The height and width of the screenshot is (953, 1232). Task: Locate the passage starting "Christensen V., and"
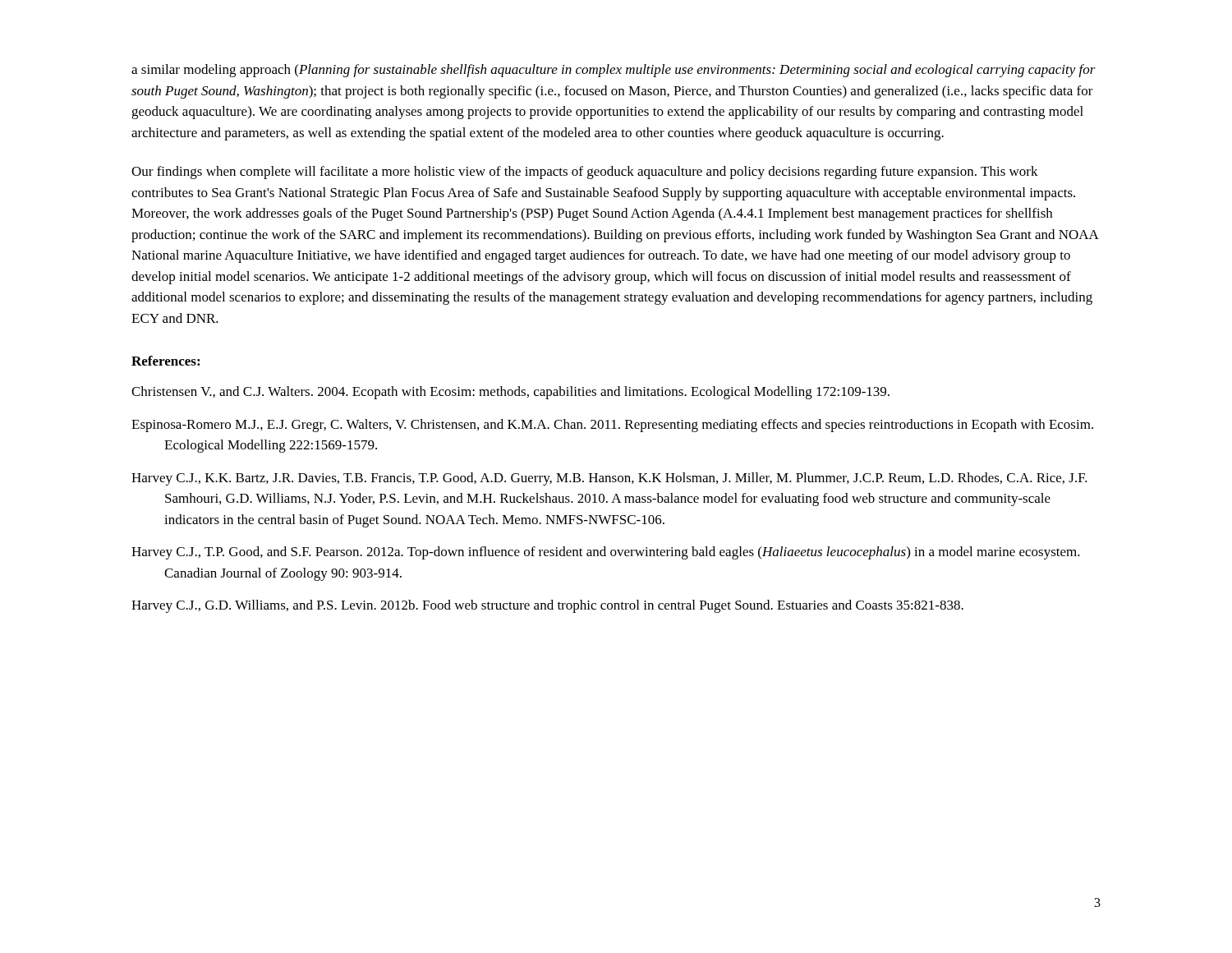click(511, 391)
